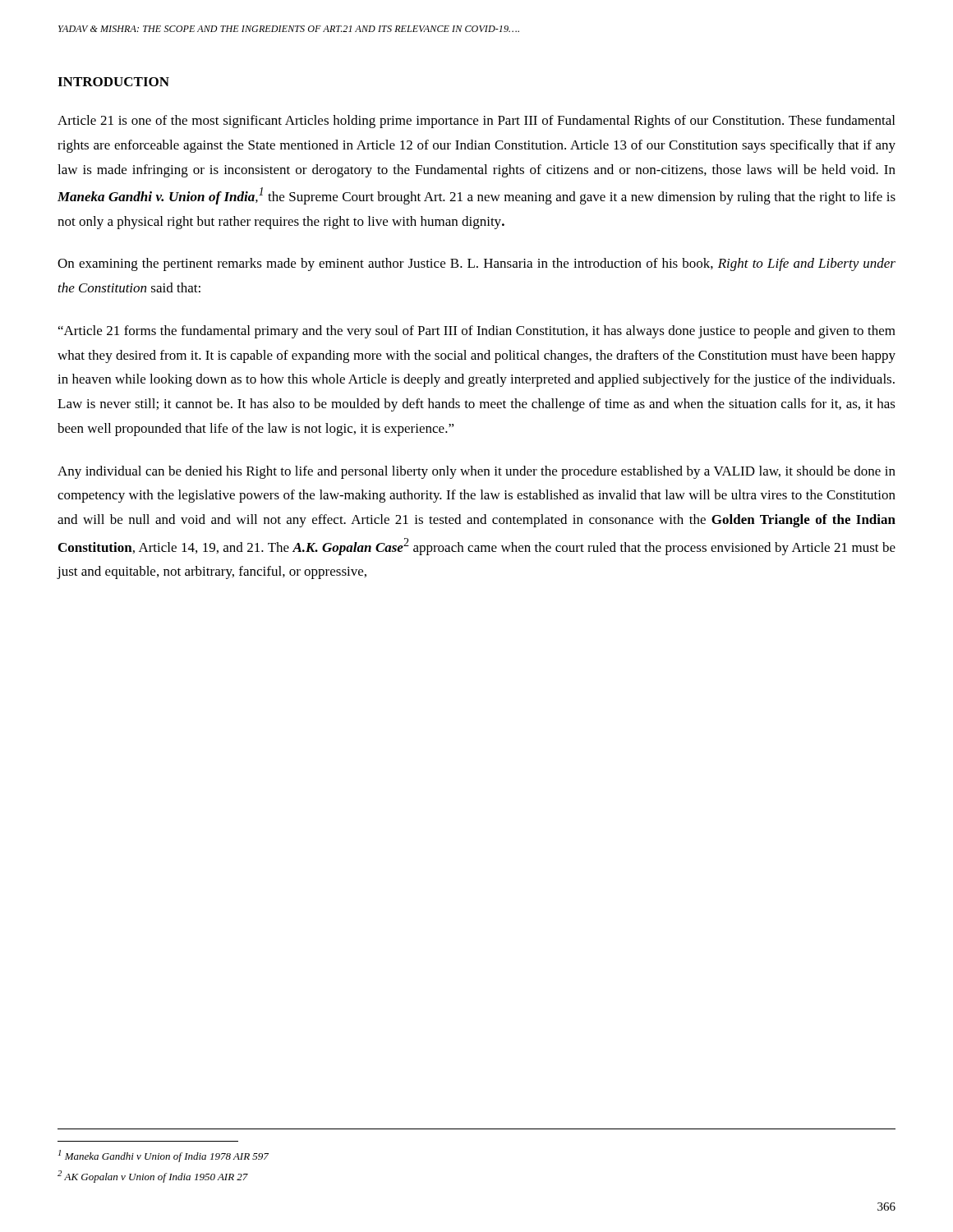This screenshot has width=953, height=1232.
Task: Click on the element starting "2 AK Gopalan v"
Action: coord(153,1176)
